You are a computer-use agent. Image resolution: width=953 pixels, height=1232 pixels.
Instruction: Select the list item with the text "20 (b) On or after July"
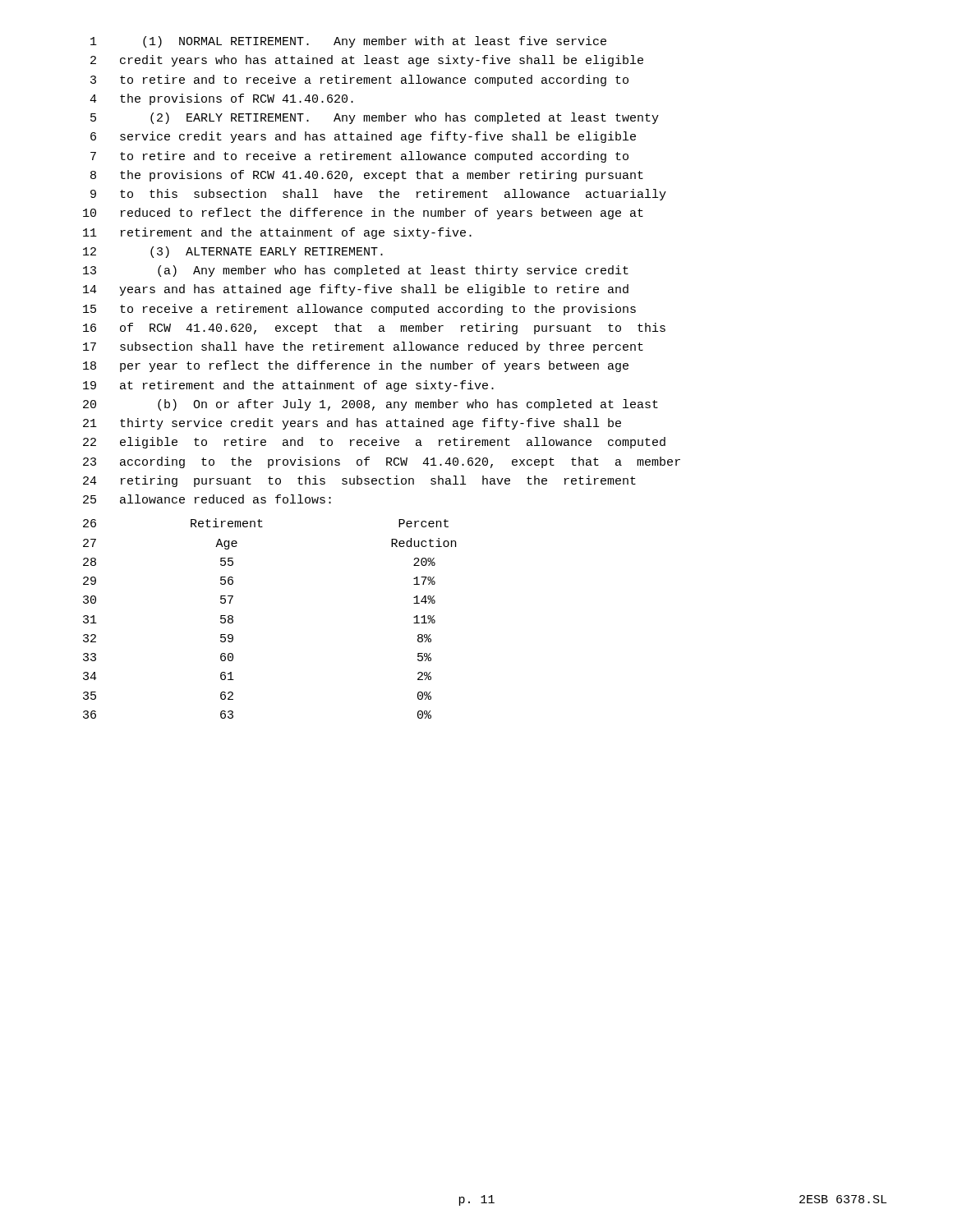[x=476, y=453]
